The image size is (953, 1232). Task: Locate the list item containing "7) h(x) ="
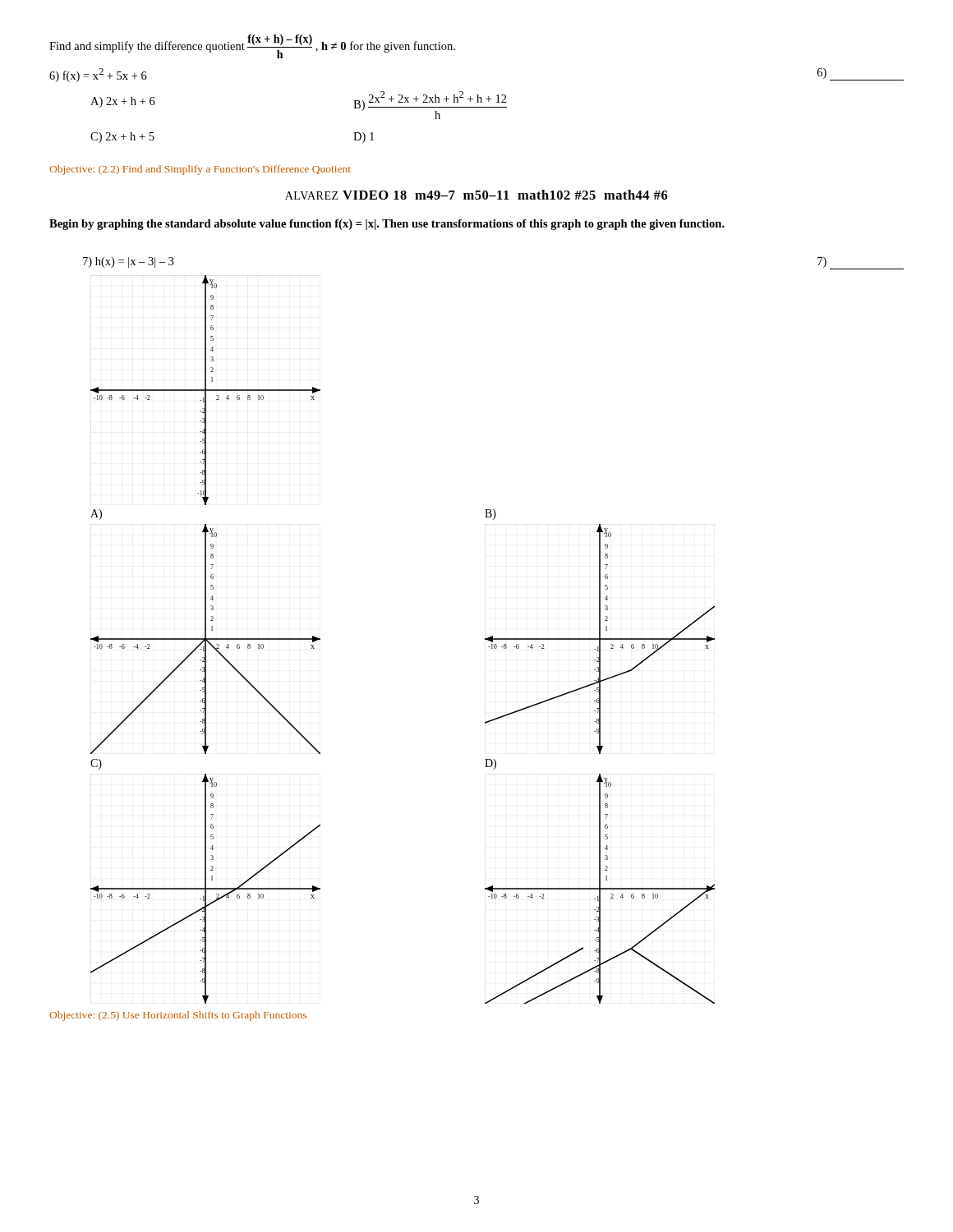click(x=129, y=262)
